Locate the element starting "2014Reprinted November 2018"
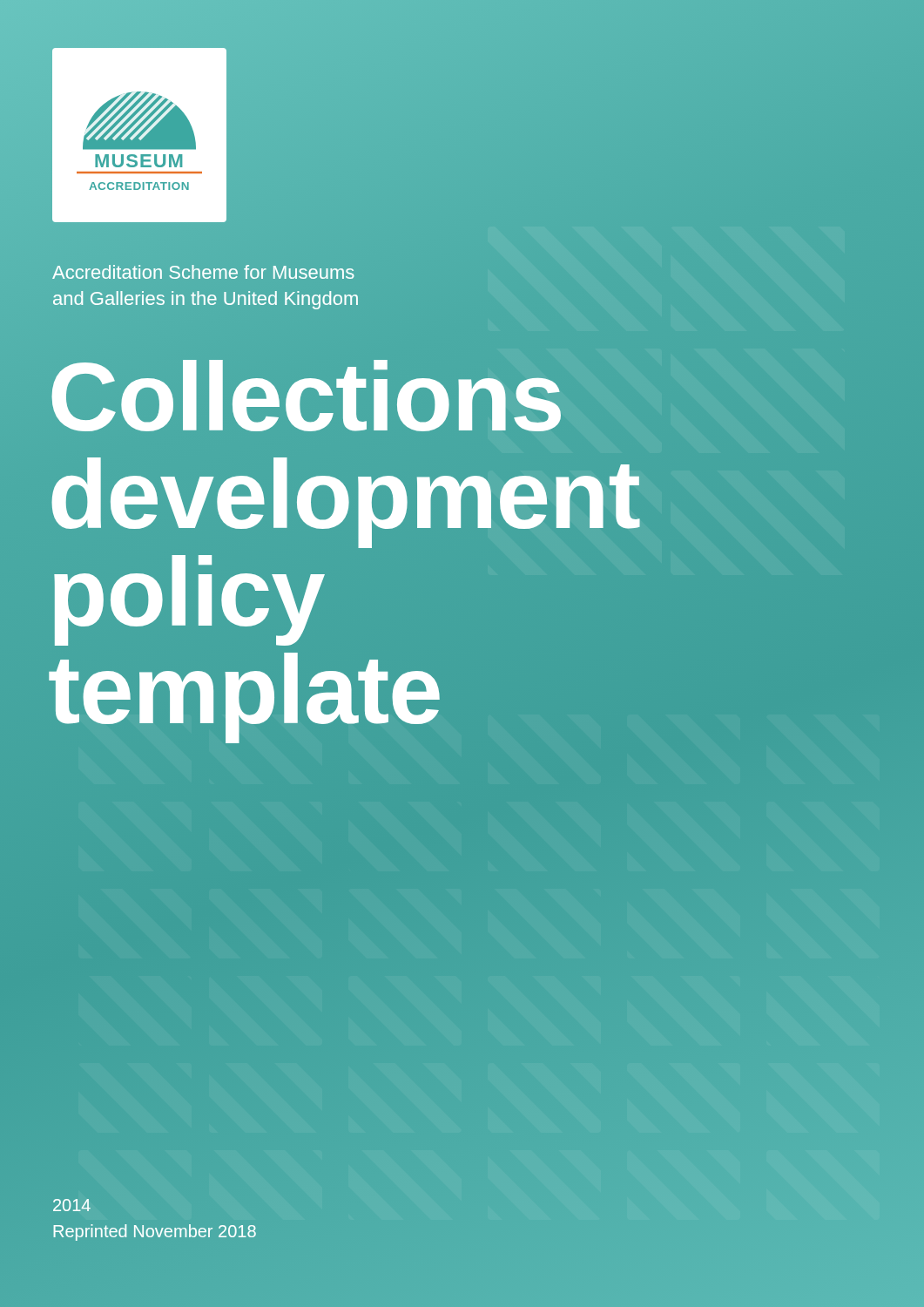Viewport: 924px width, 1307px height. [x=154, y=1218]
